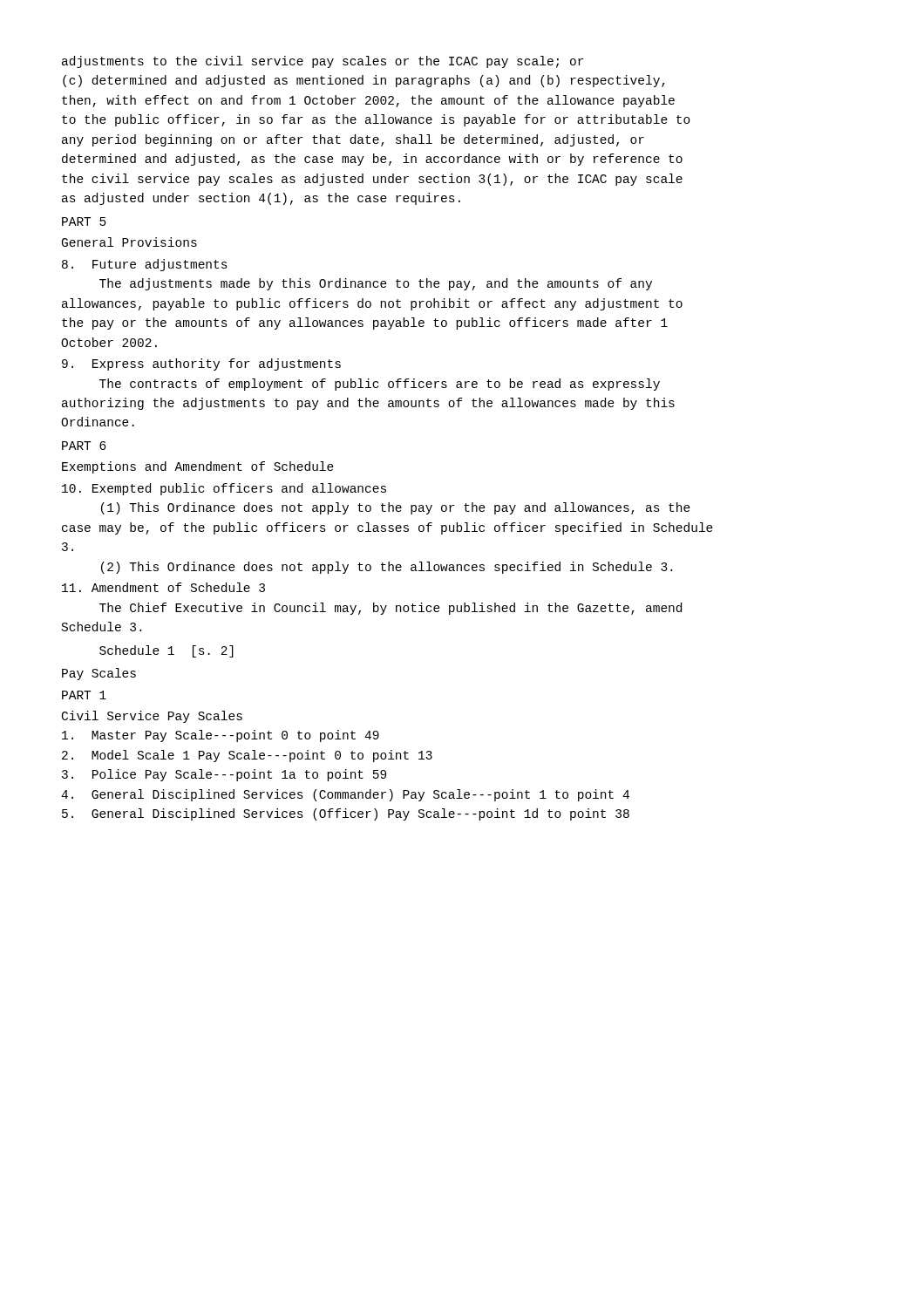Point to "8. Future adjustments"
Screen dimensions: 1308x924
[144, 265]
